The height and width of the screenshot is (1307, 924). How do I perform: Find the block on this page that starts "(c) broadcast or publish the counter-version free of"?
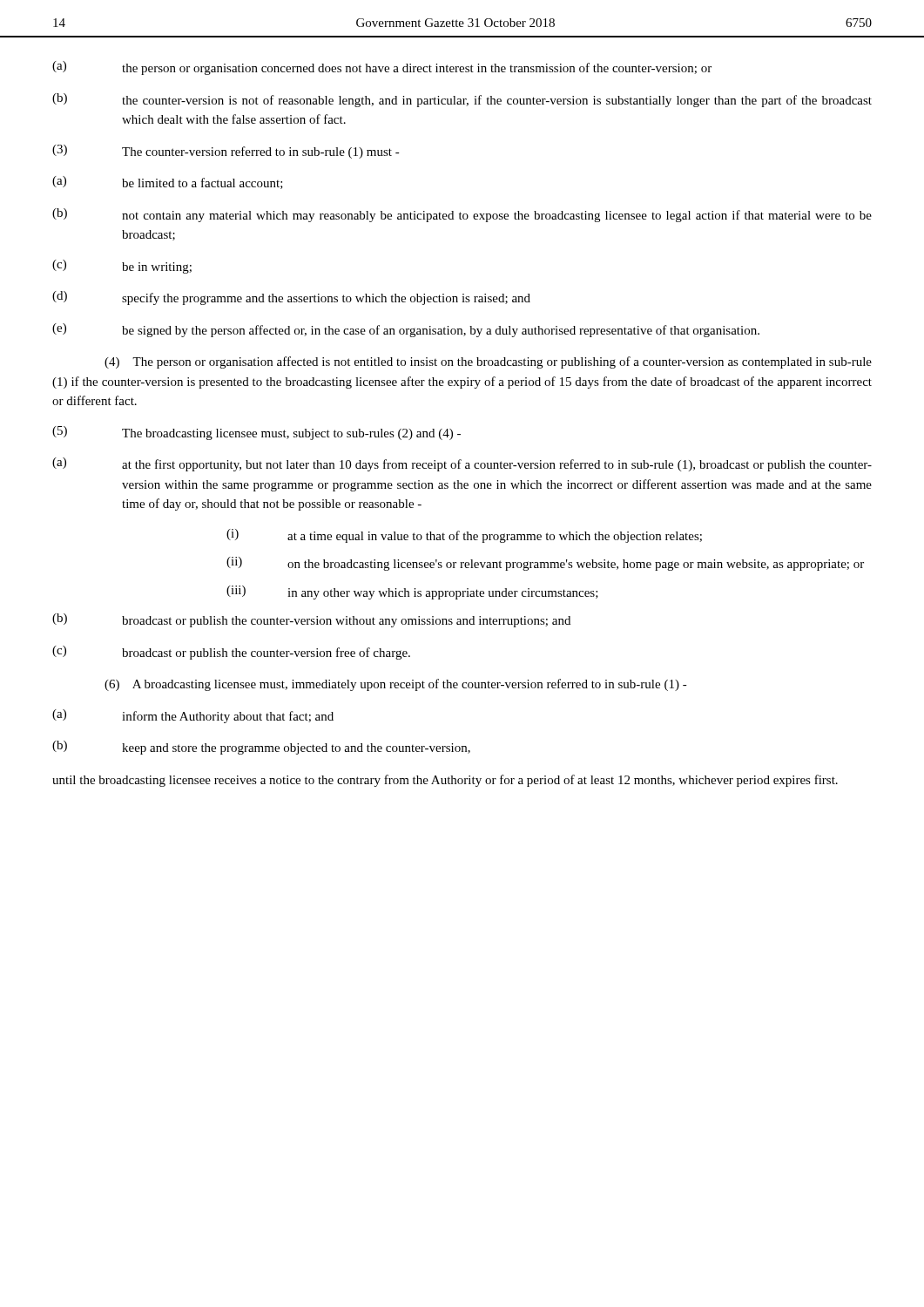pyautogui.click(x=231, y=653)
